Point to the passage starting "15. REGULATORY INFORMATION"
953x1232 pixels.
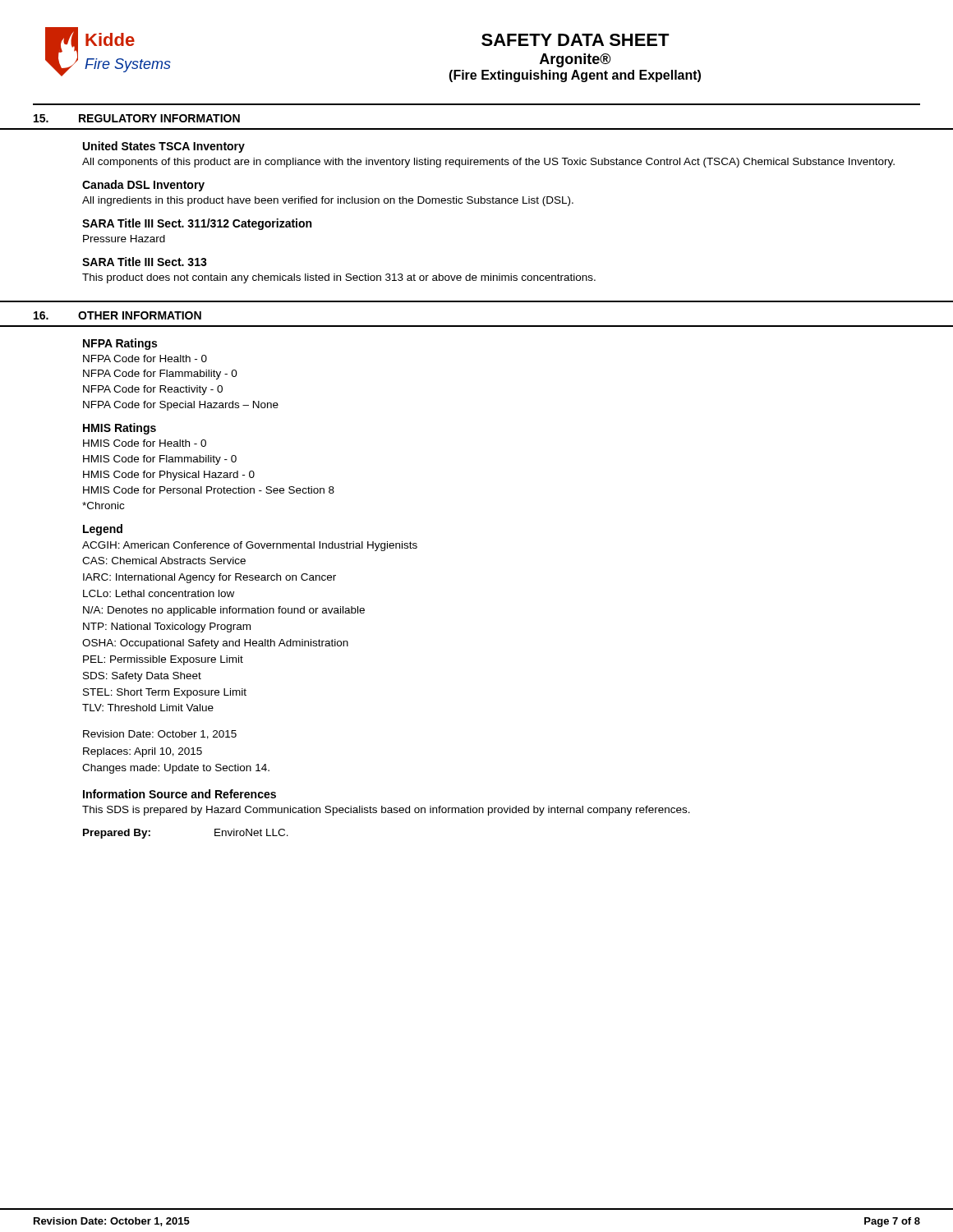137,118
